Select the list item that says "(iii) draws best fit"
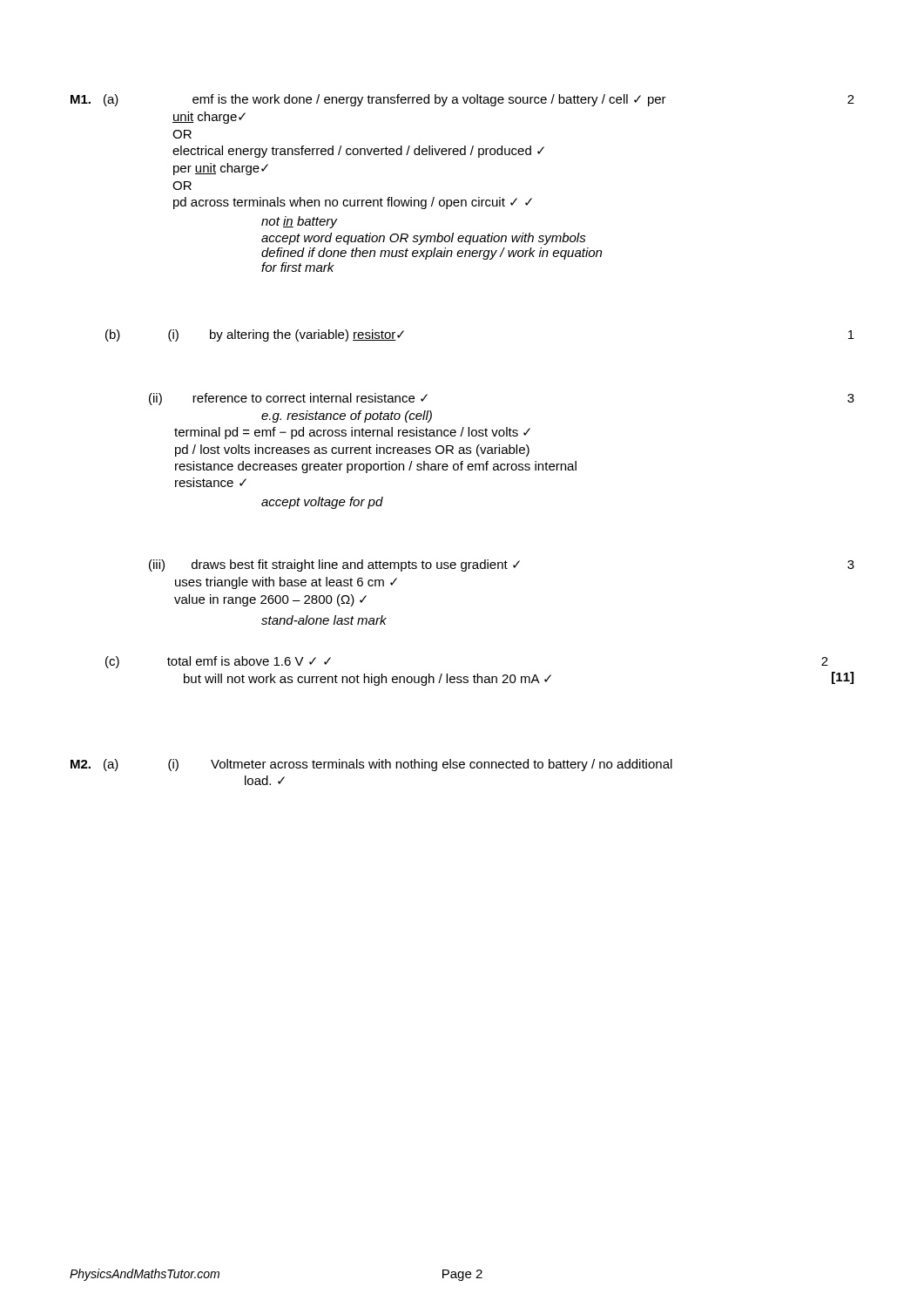924x1307 pixels. pyautogui.click(x=502, y=565)
